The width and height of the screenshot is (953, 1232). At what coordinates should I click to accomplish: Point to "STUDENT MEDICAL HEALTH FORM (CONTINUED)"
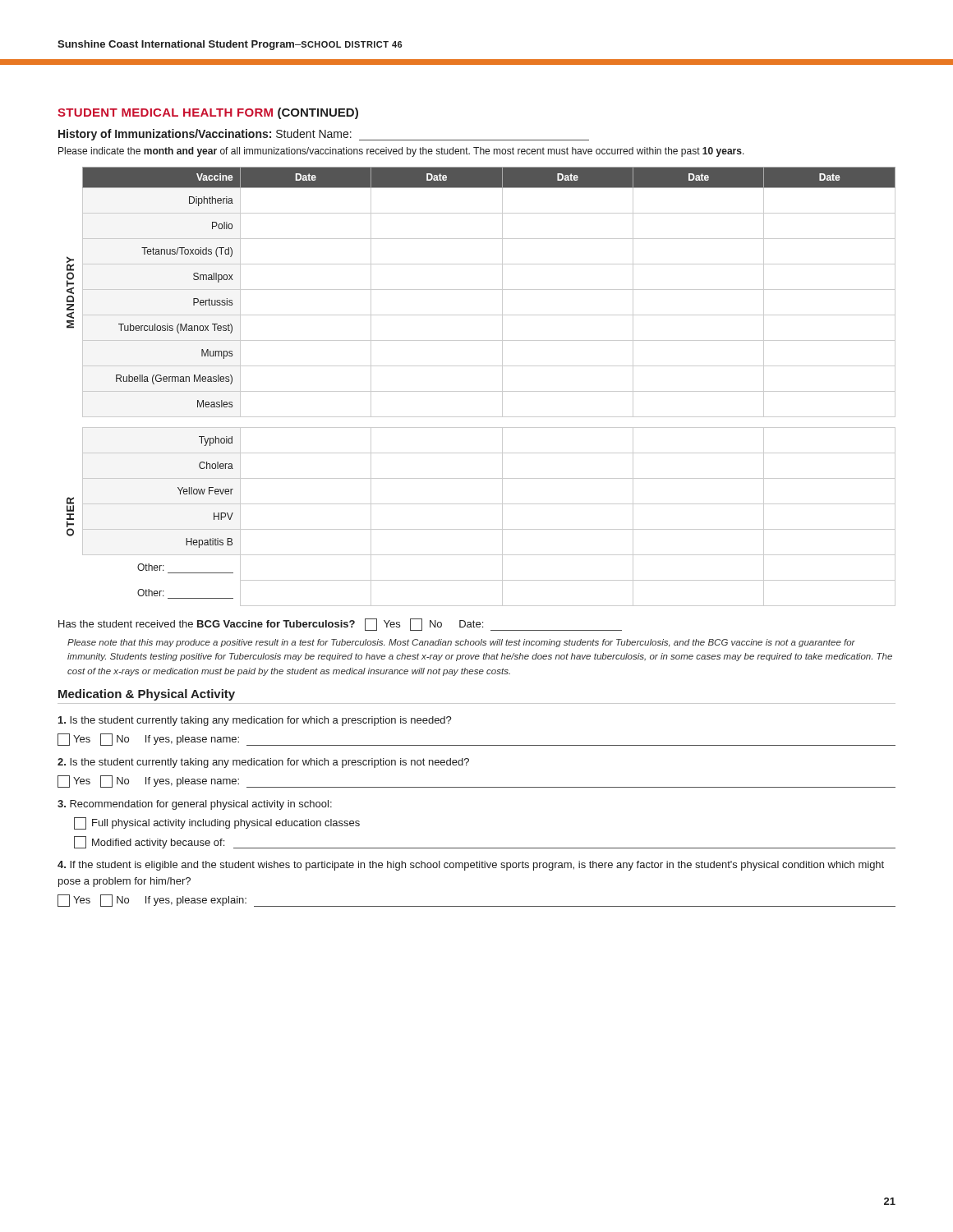pos(208,112)
